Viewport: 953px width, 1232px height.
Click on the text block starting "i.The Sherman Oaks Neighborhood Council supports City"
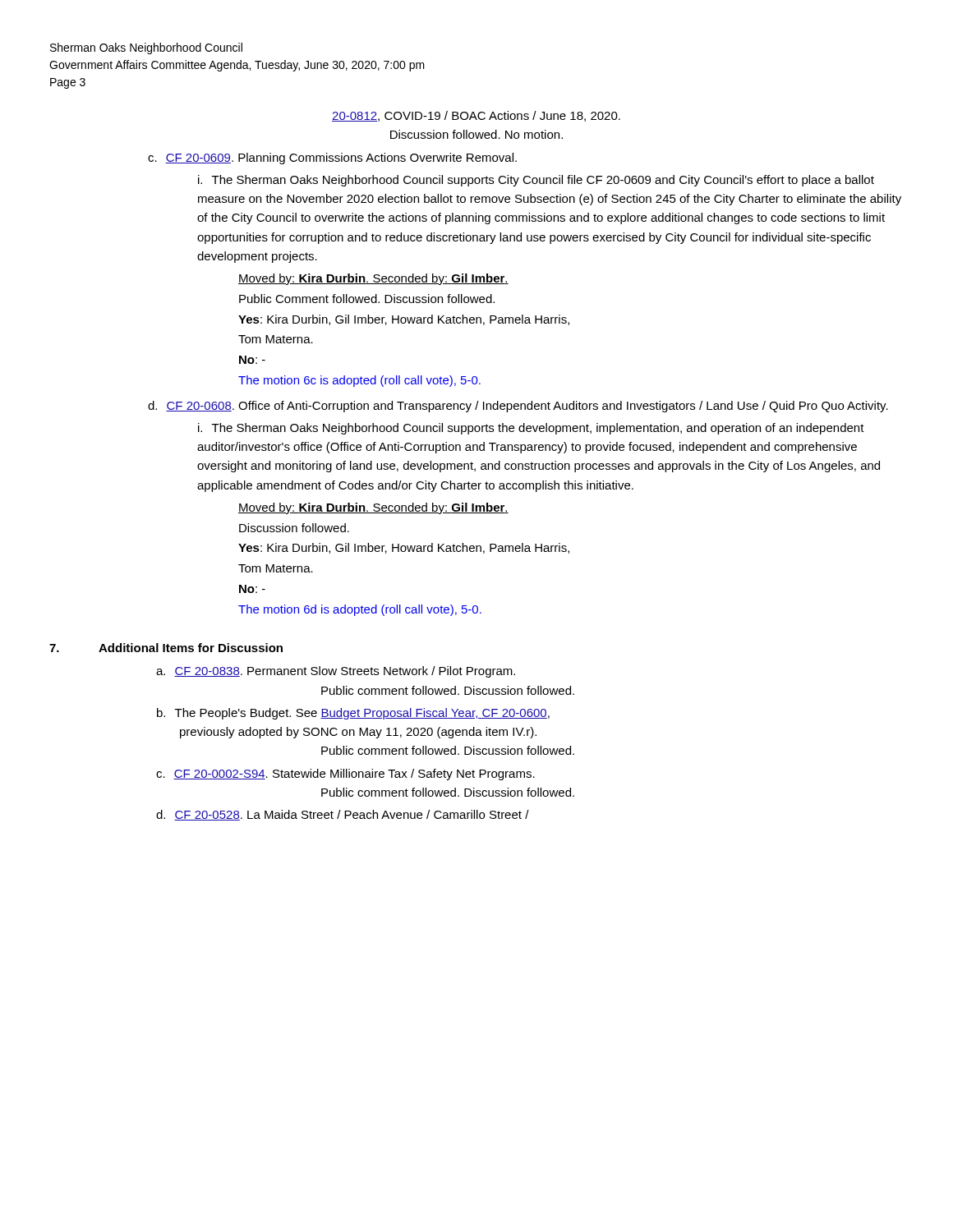pos(549,217)
